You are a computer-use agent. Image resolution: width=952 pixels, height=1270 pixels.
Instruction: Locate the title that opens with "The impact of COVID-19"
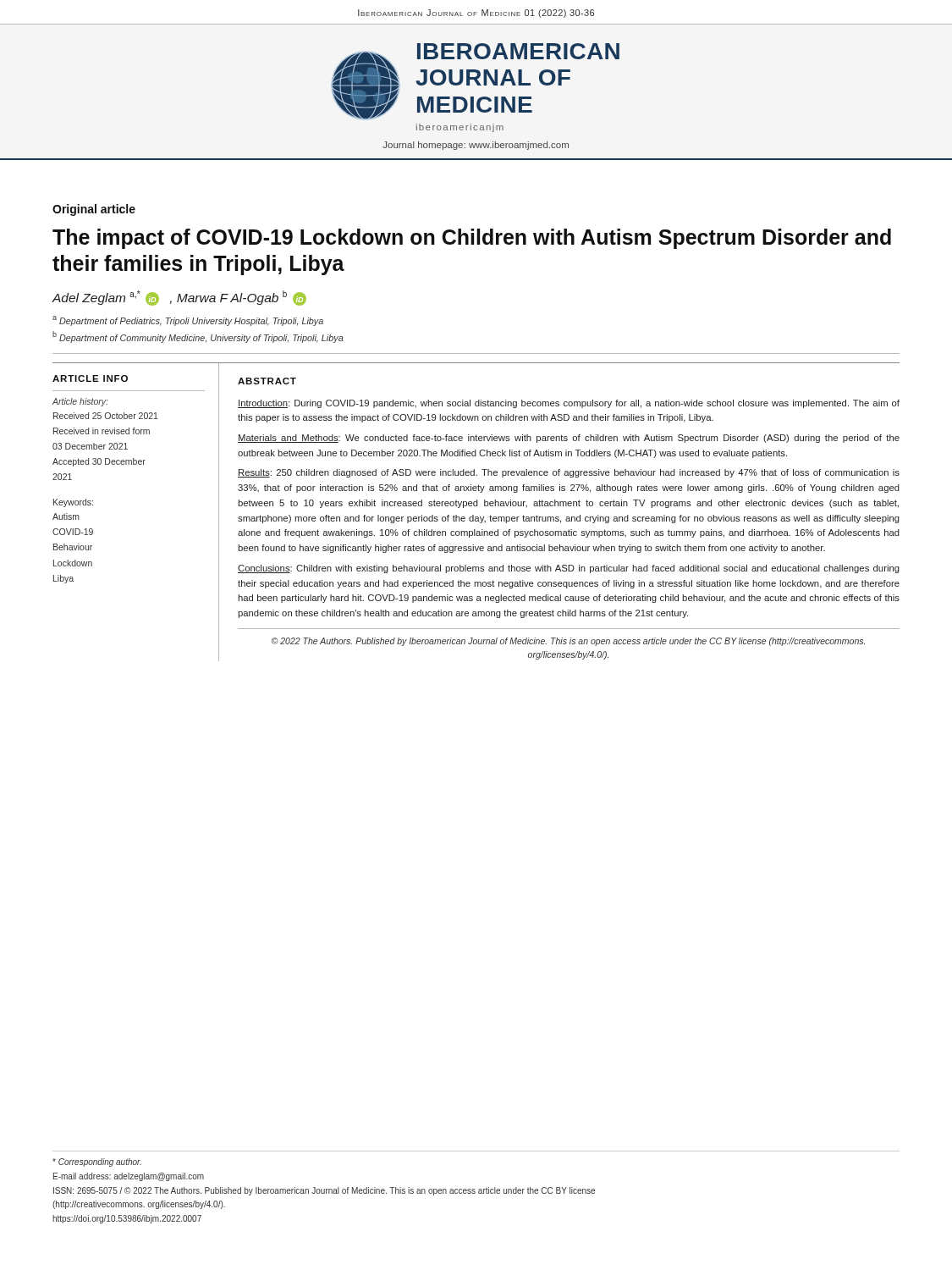[x=472, y=250]
